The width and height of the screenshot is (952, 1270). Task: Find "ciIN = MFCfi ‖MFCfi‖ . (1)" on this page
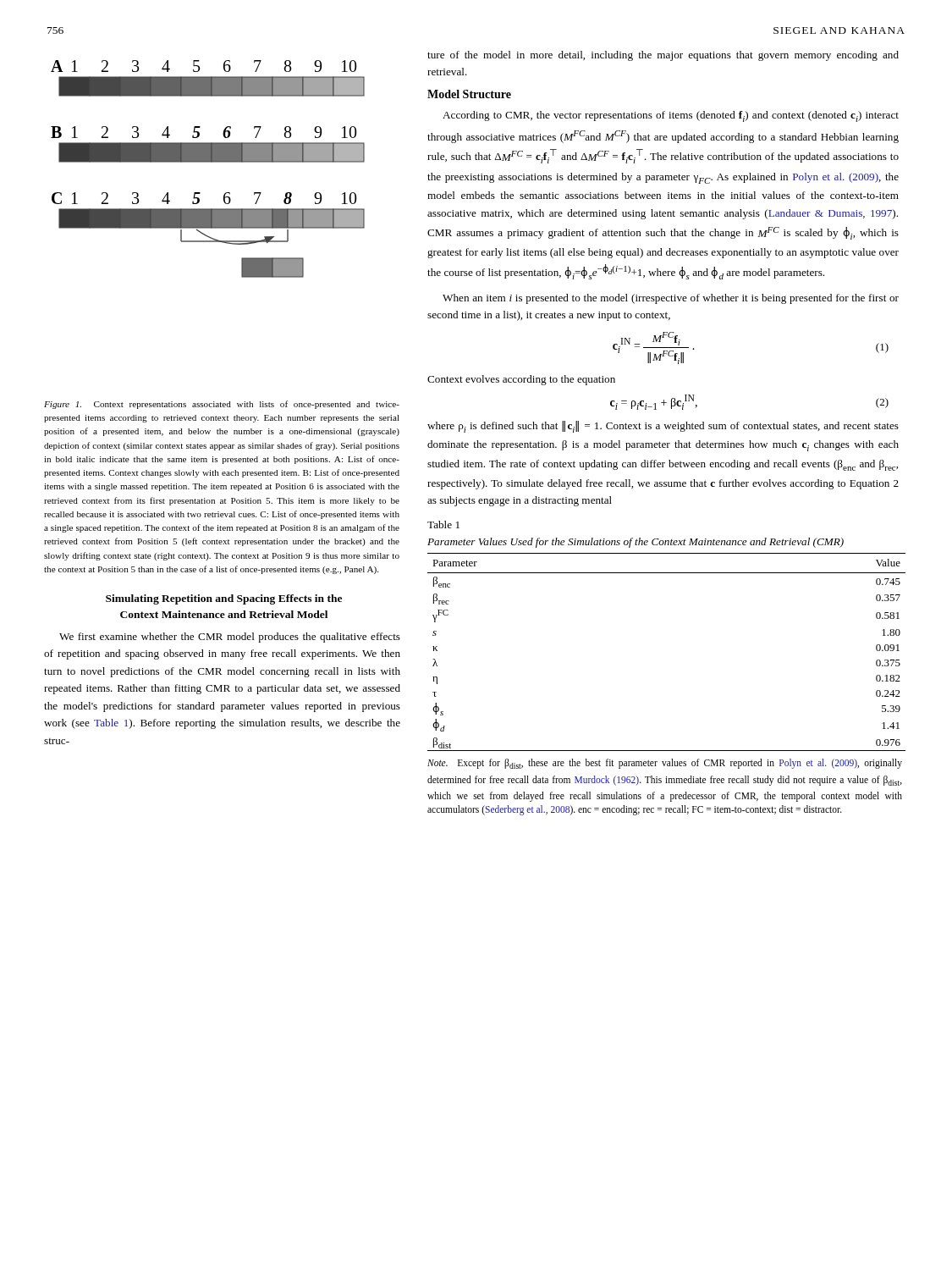pos(666,348)
